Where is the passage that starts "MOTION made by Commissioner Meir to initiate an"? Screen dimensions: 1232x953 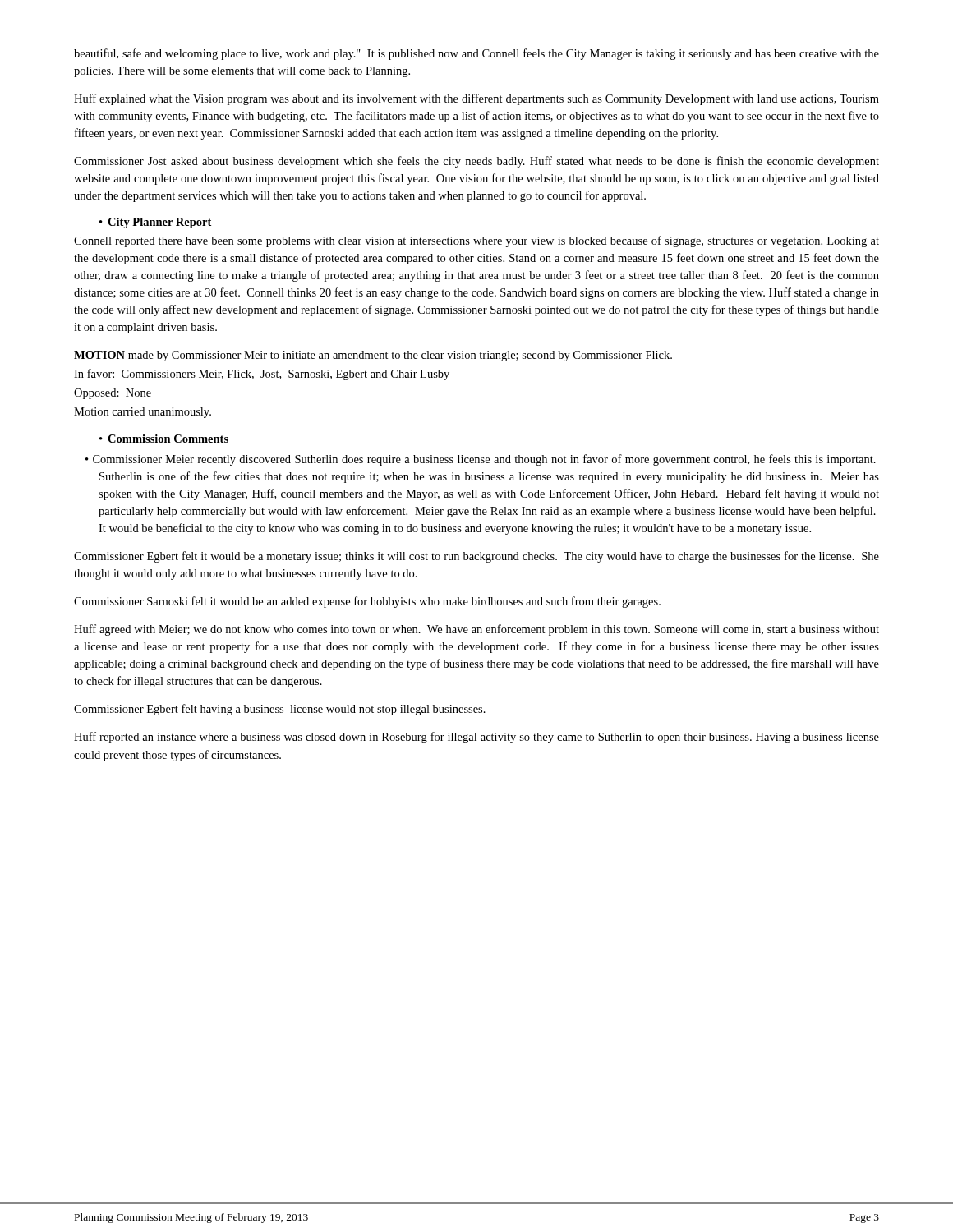[x=373, y=356]
